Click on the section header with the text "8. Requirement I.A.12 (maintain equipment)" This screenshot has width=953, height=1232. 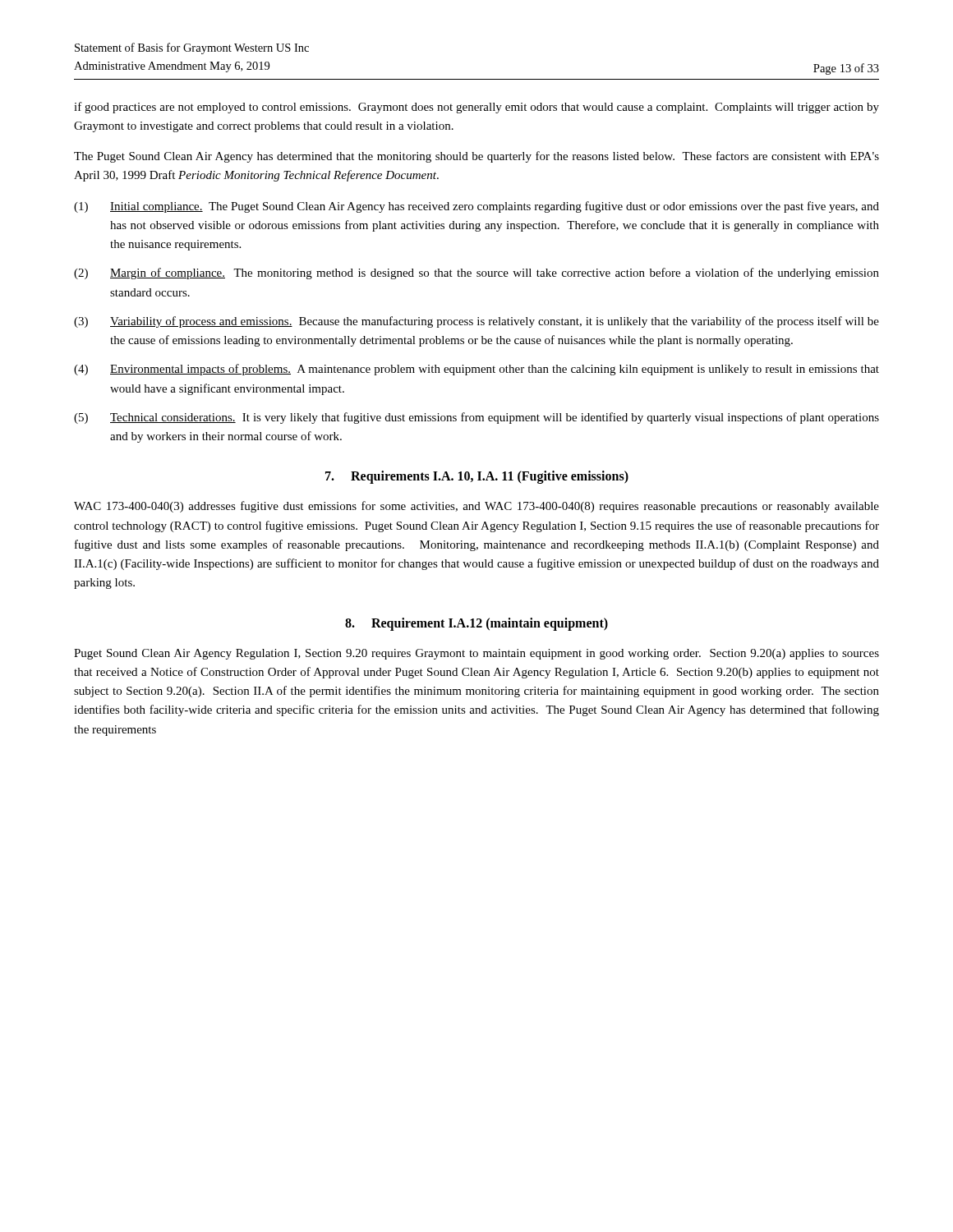point(476,623)
